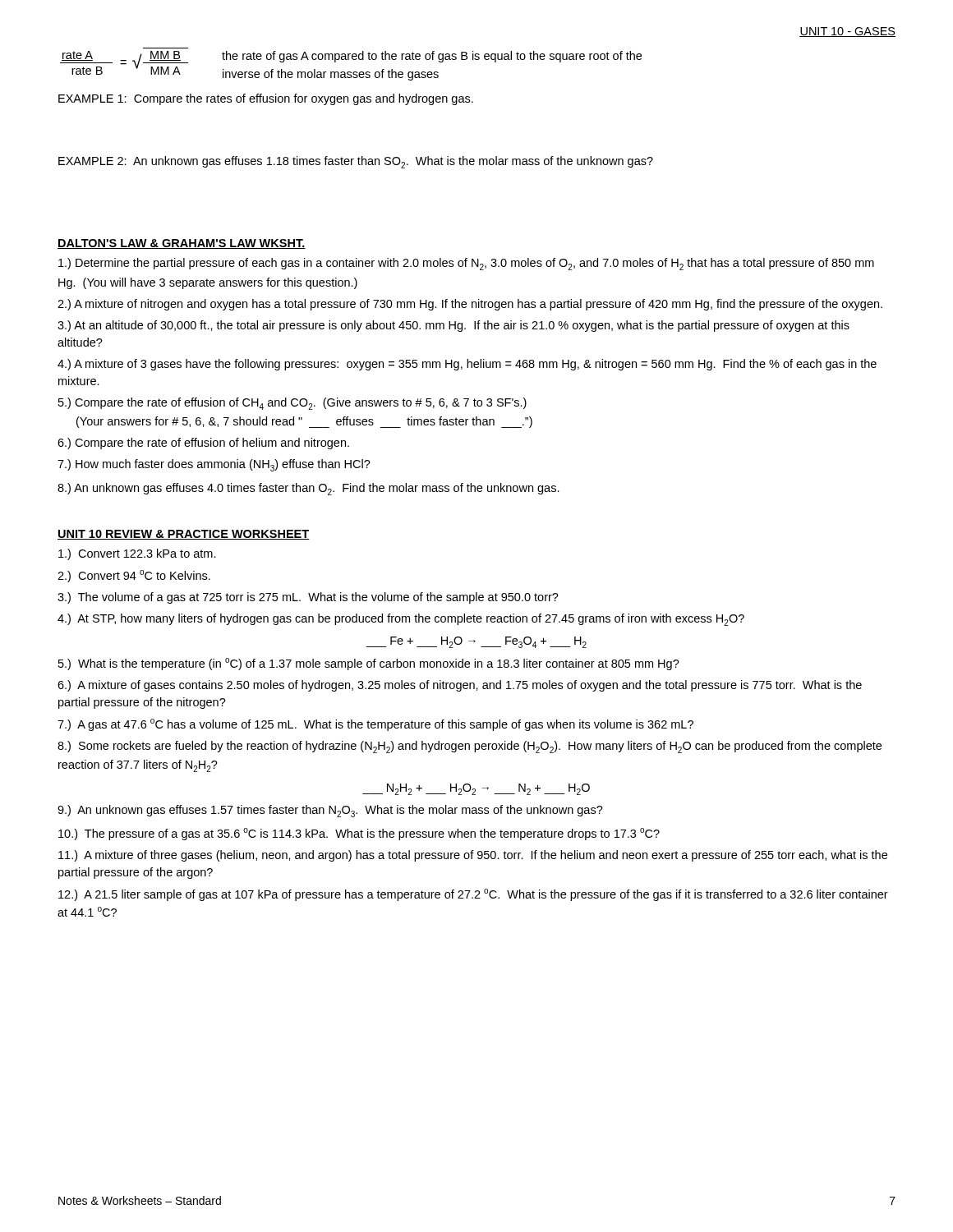This screenshot has width=953, height=1232.
Task: Click the passage that begins "3.) At an altitude of 30,000"
Action: point(453,334)
